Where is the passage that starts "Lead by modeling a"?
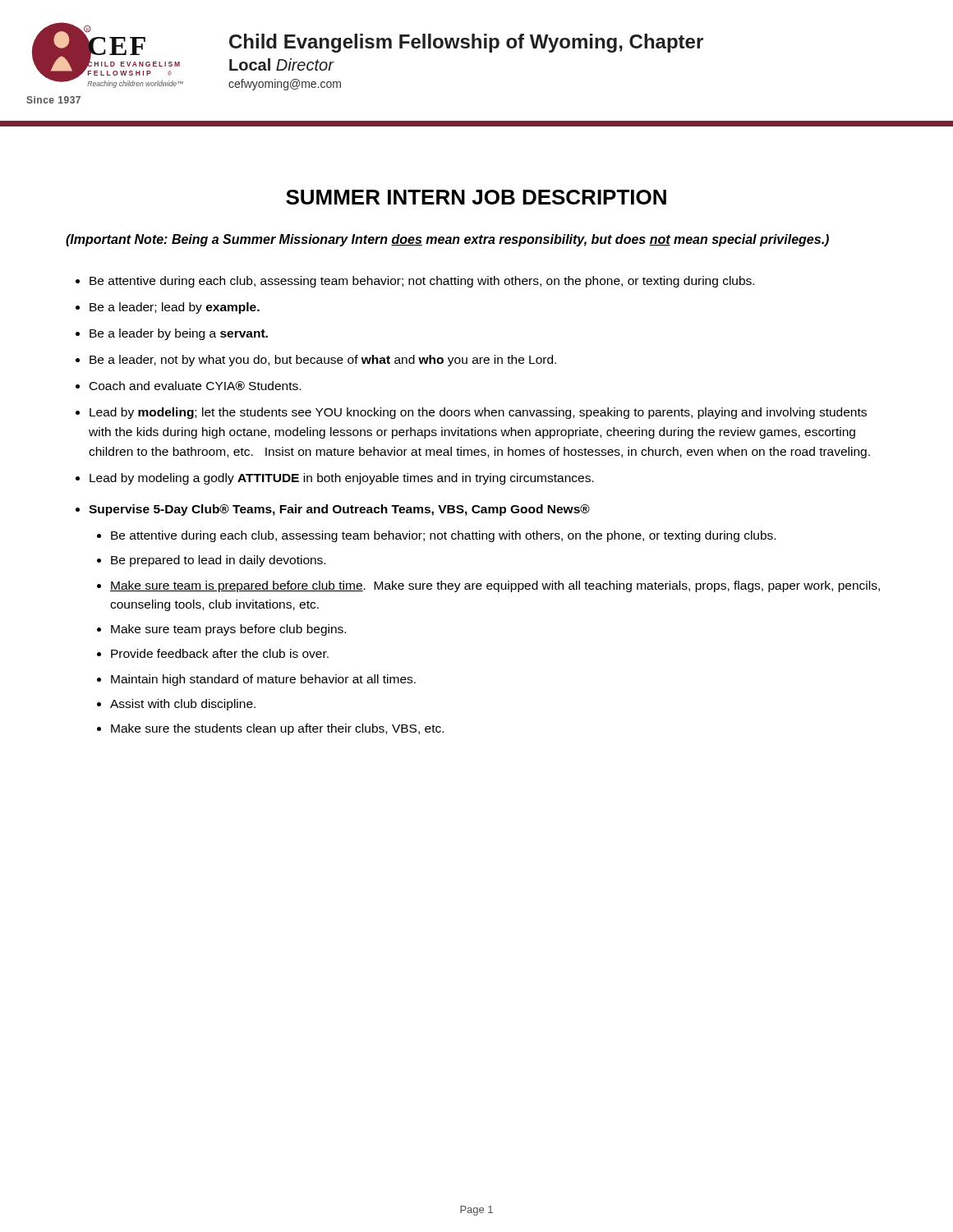Viewport: 953px width, 1232px height. pyautogui.click(x=342, y=478)
